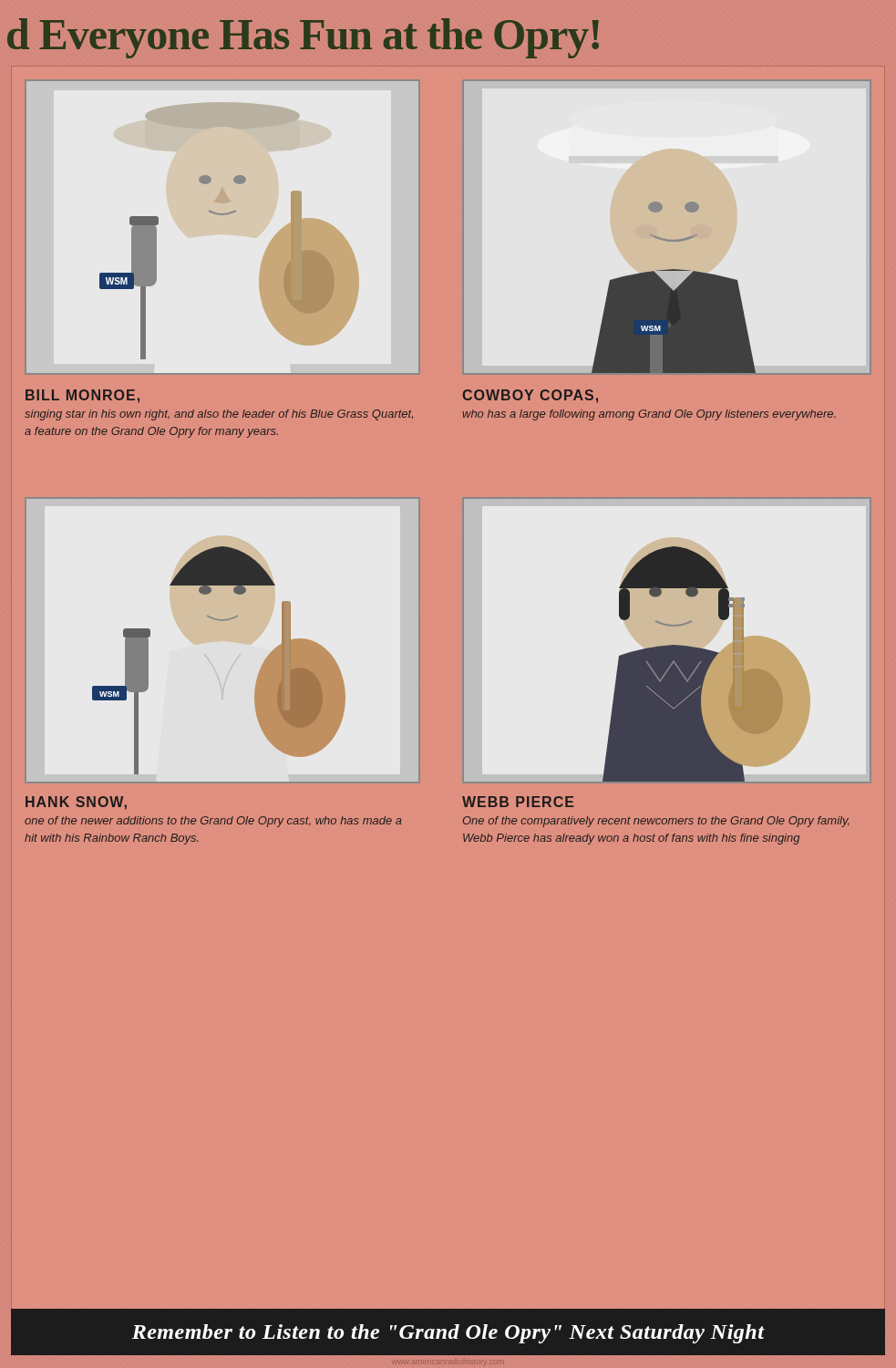Select the text starting "HANK SNOW, one"

click(x=221, y=821)
